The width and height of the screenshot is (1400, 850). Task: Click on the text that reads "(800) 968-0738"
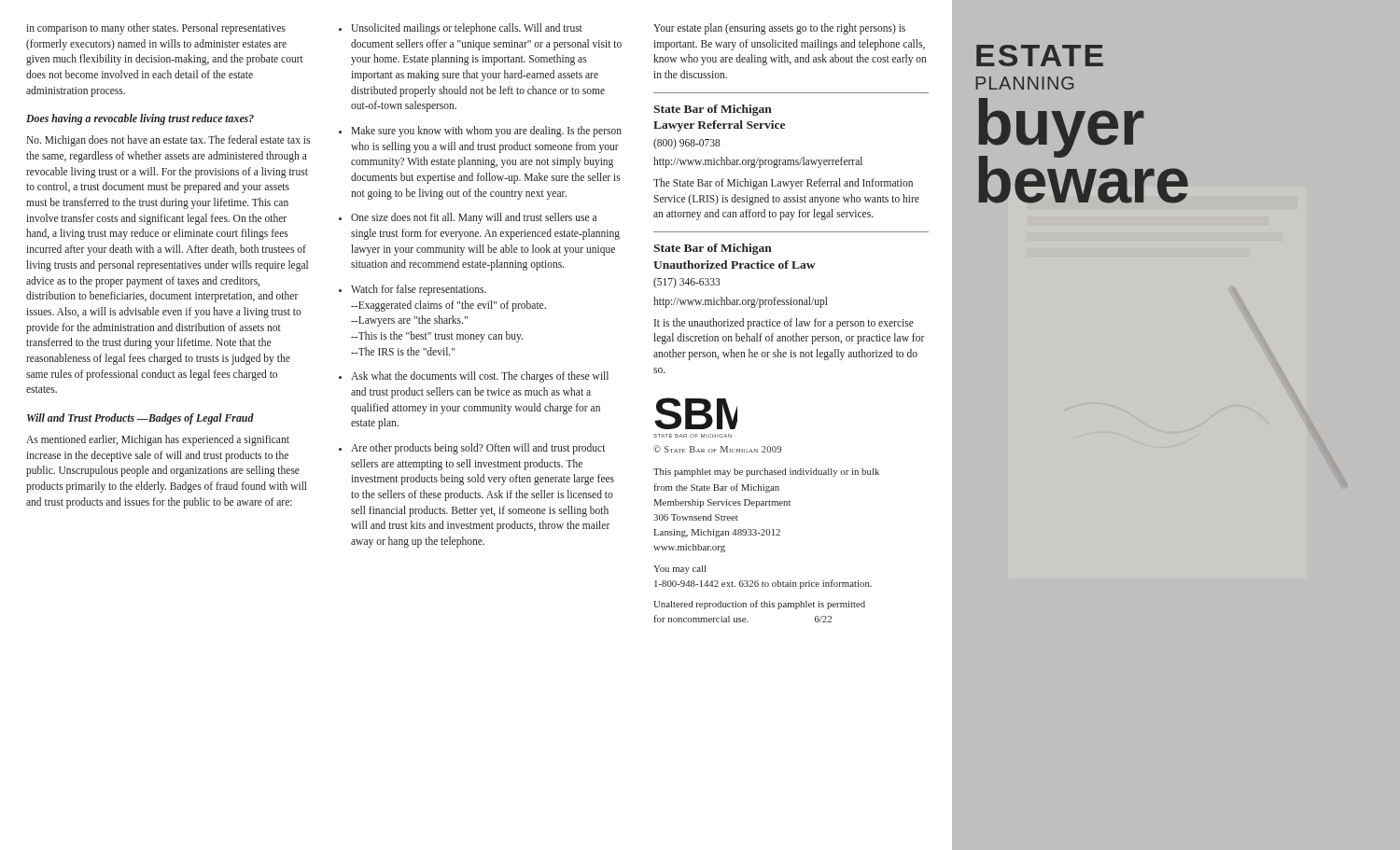(x=687, y=144)
